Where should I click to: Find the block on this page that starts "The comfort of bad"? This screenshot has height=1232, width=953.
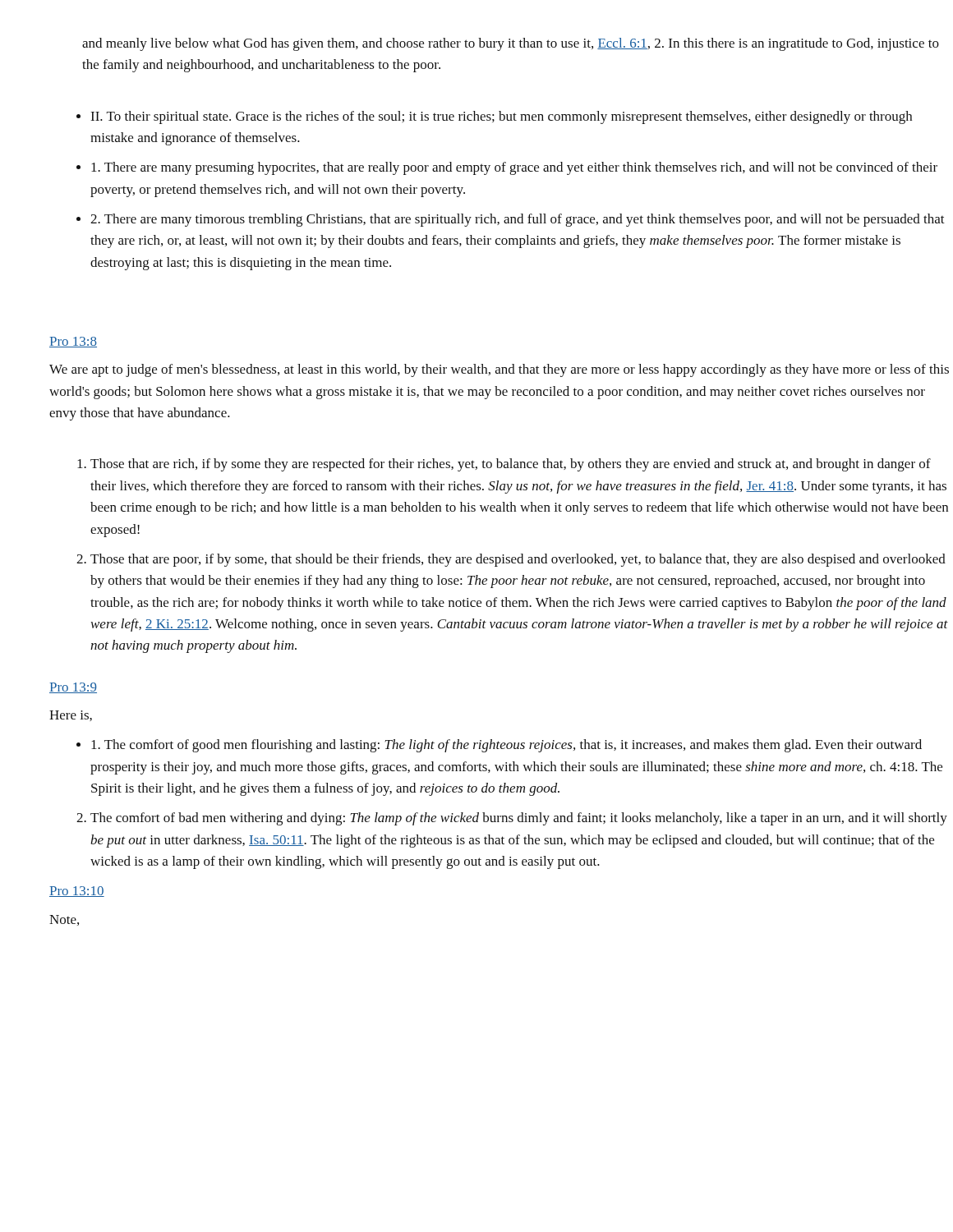[x=518, y=840]
